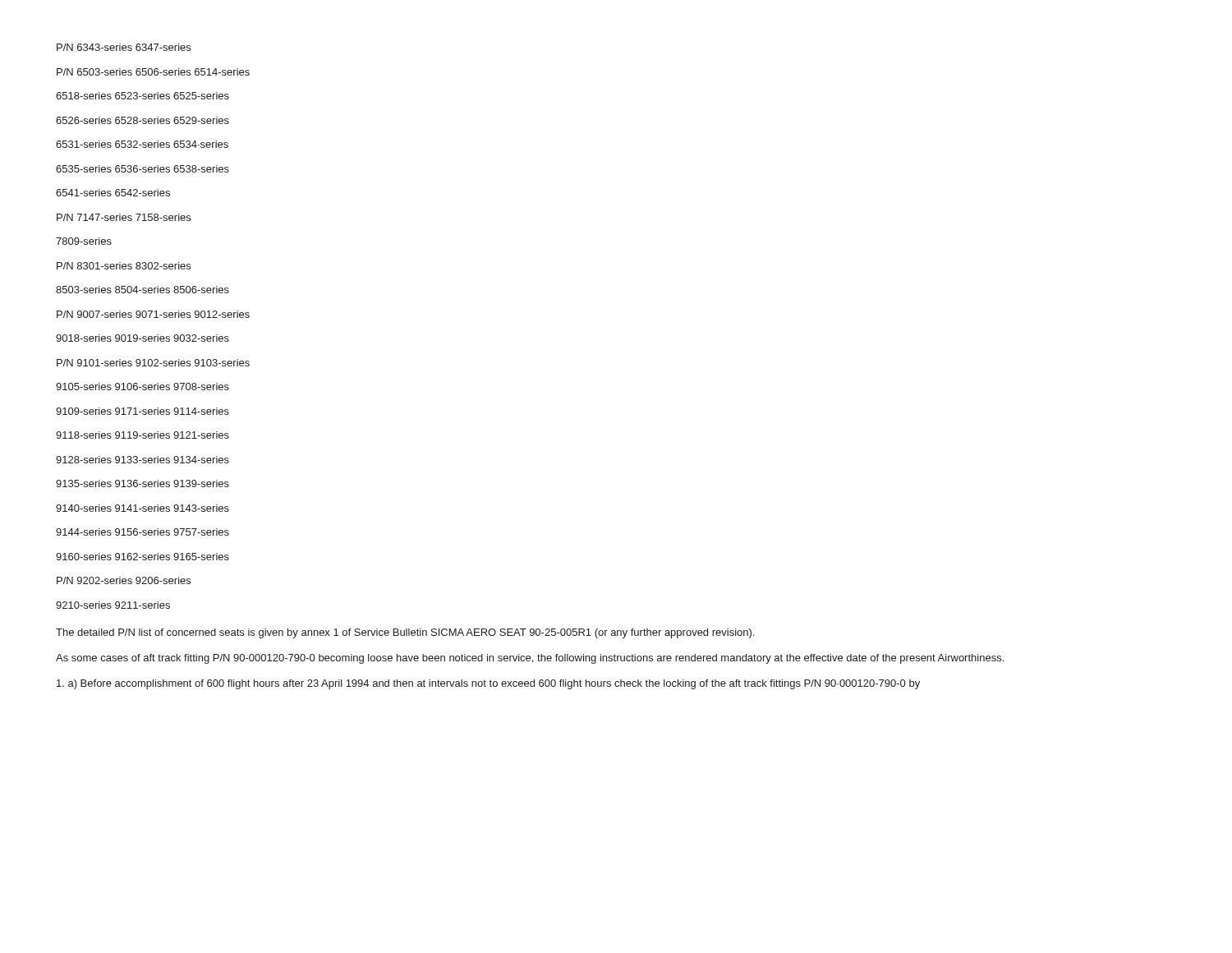Find the list item that reads "6518-series 6523-series 6525-series"
This screenshot has height=953, width=1232.
[142, 96]
